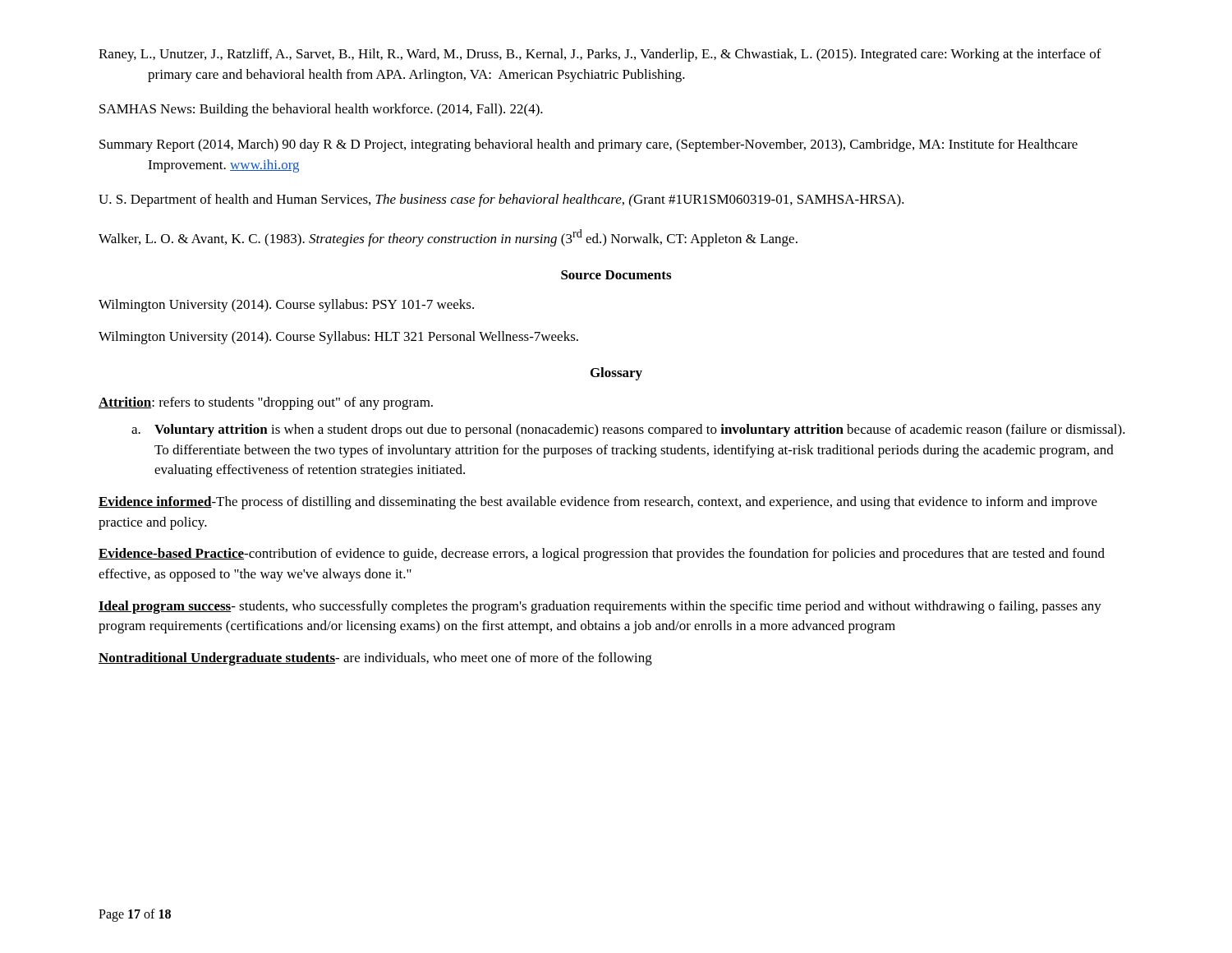Select the text block that says "Attrition: refers to students "dropping out" of any"
The height and width of the screenshot is (953, 1232).
pyautogui.click(x=616, y=438)
